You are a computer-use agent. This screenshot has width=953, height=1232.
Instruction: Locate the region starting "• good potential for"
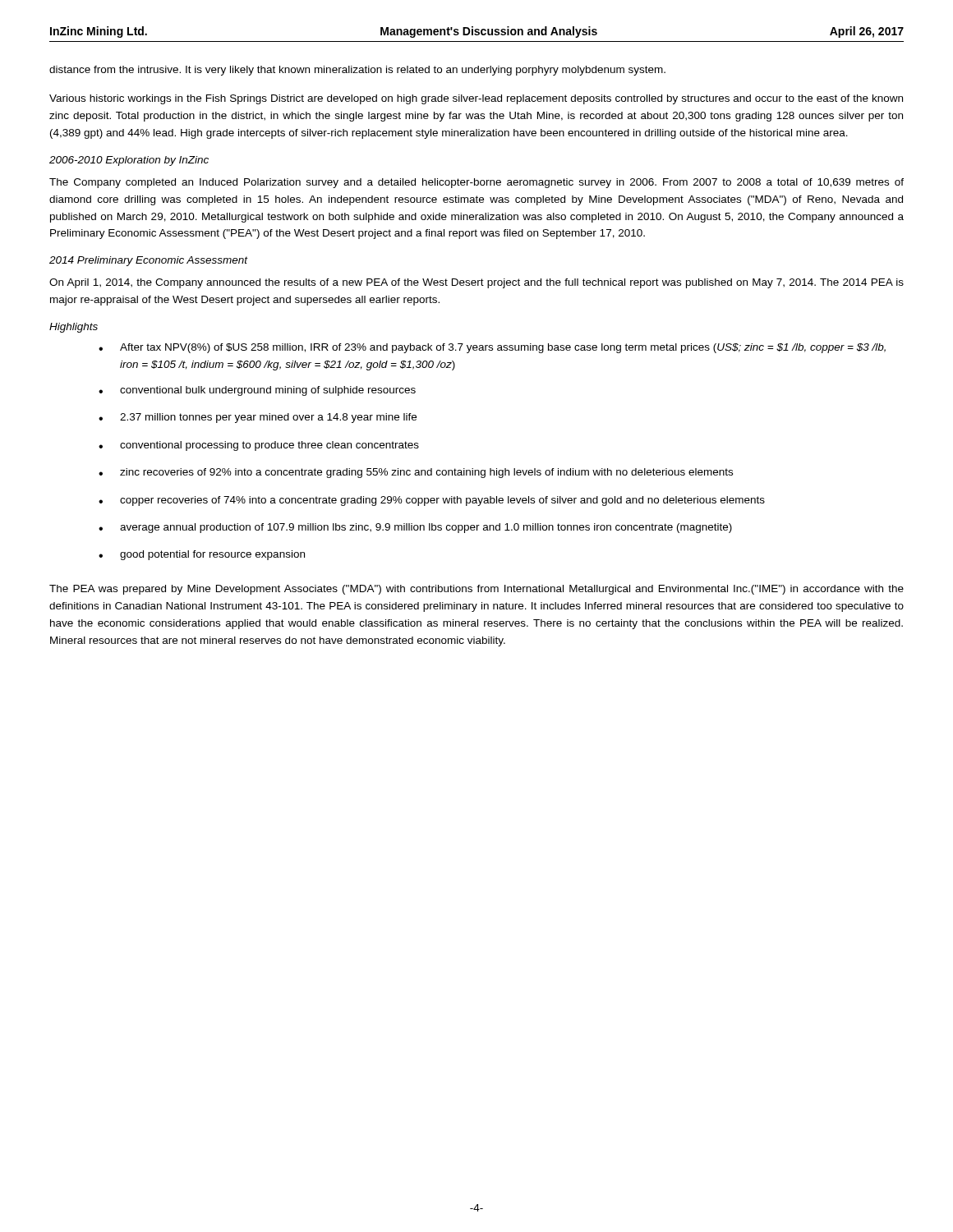pyautogui.click(x=202, y=555)
